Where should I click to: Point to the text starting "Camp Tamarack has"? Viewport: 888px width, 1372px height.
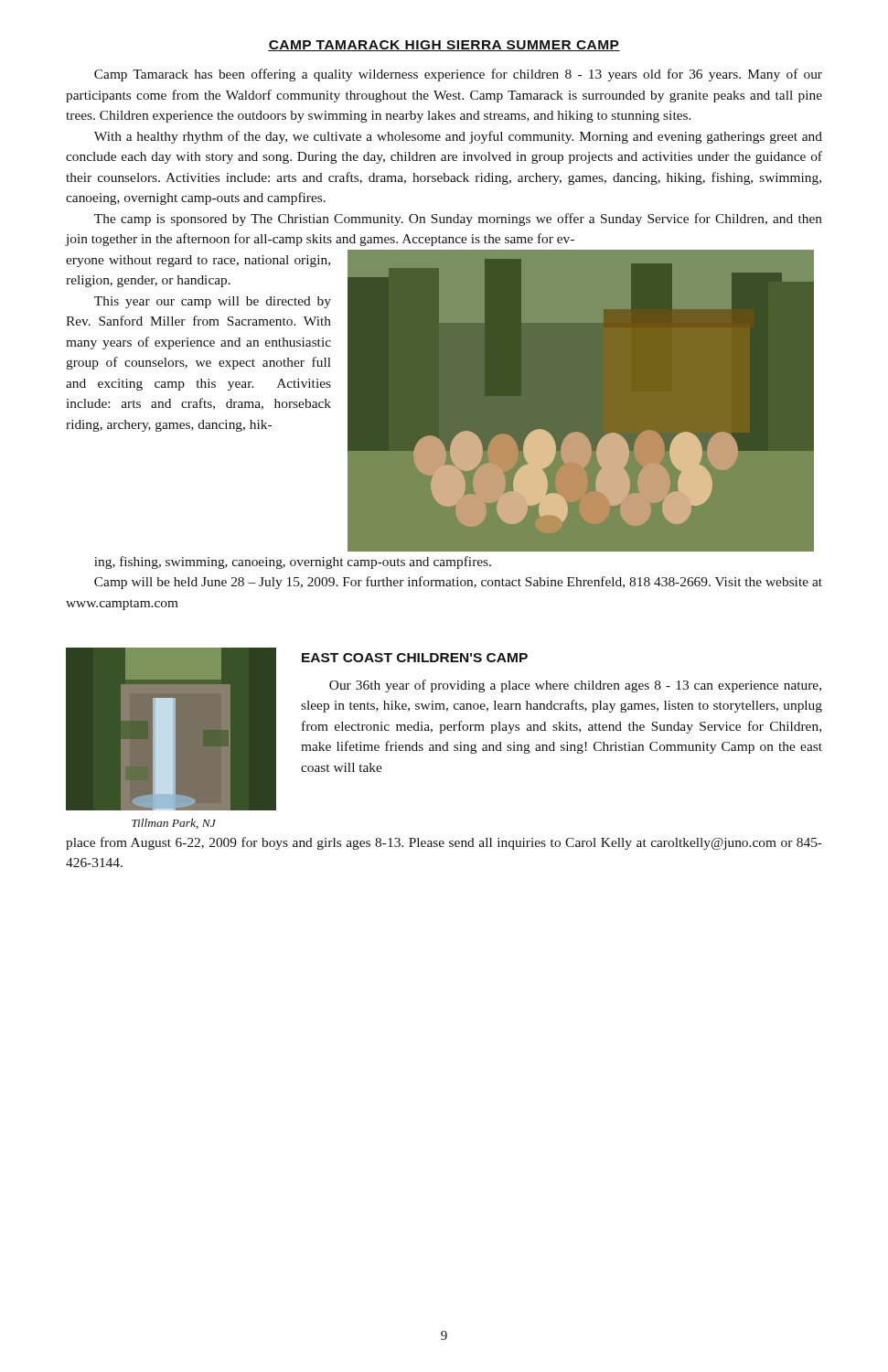click(x=444, y=157)
